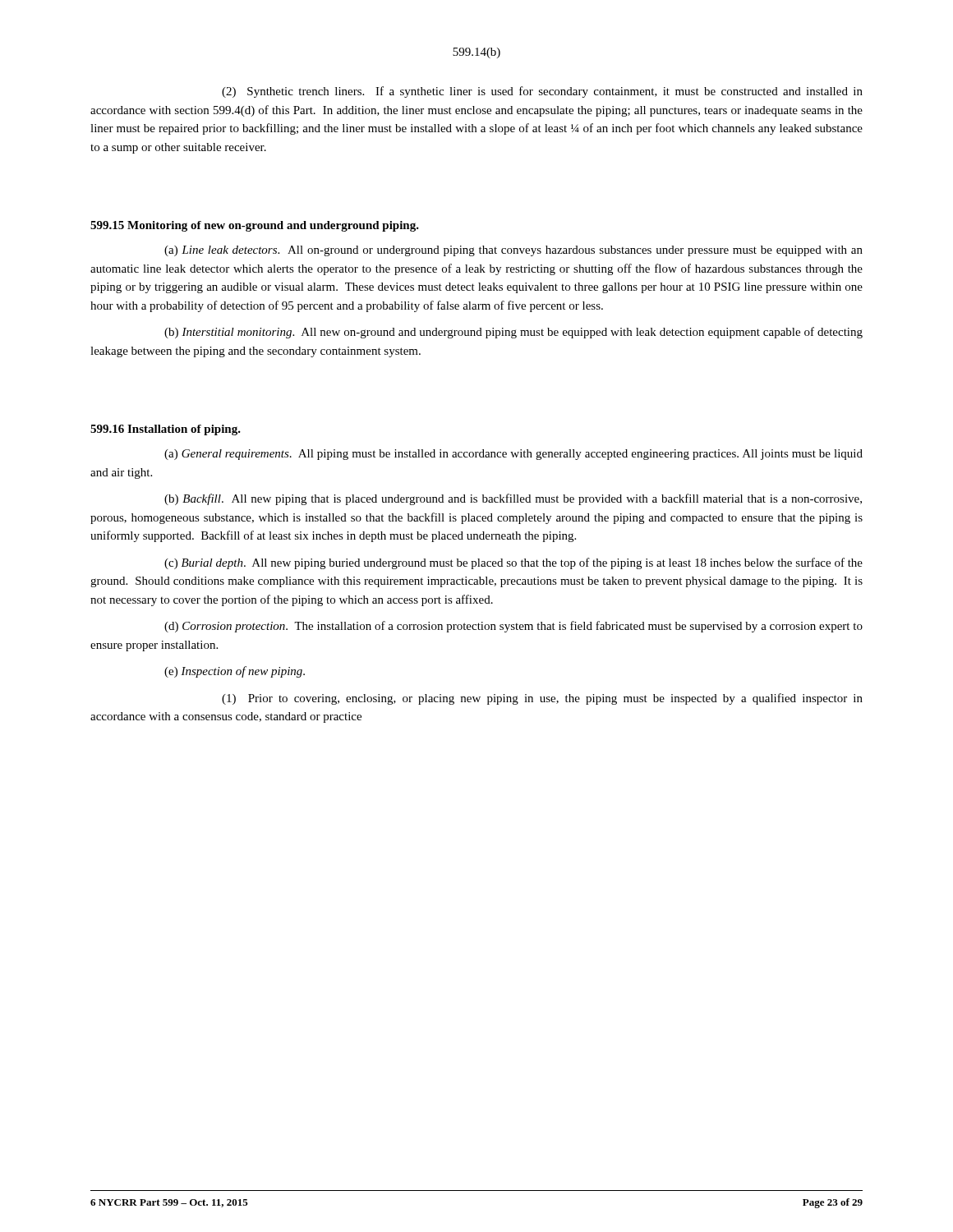Click on the text block that reads "(c) Burial depth. All new piping"

coord(476,581)
